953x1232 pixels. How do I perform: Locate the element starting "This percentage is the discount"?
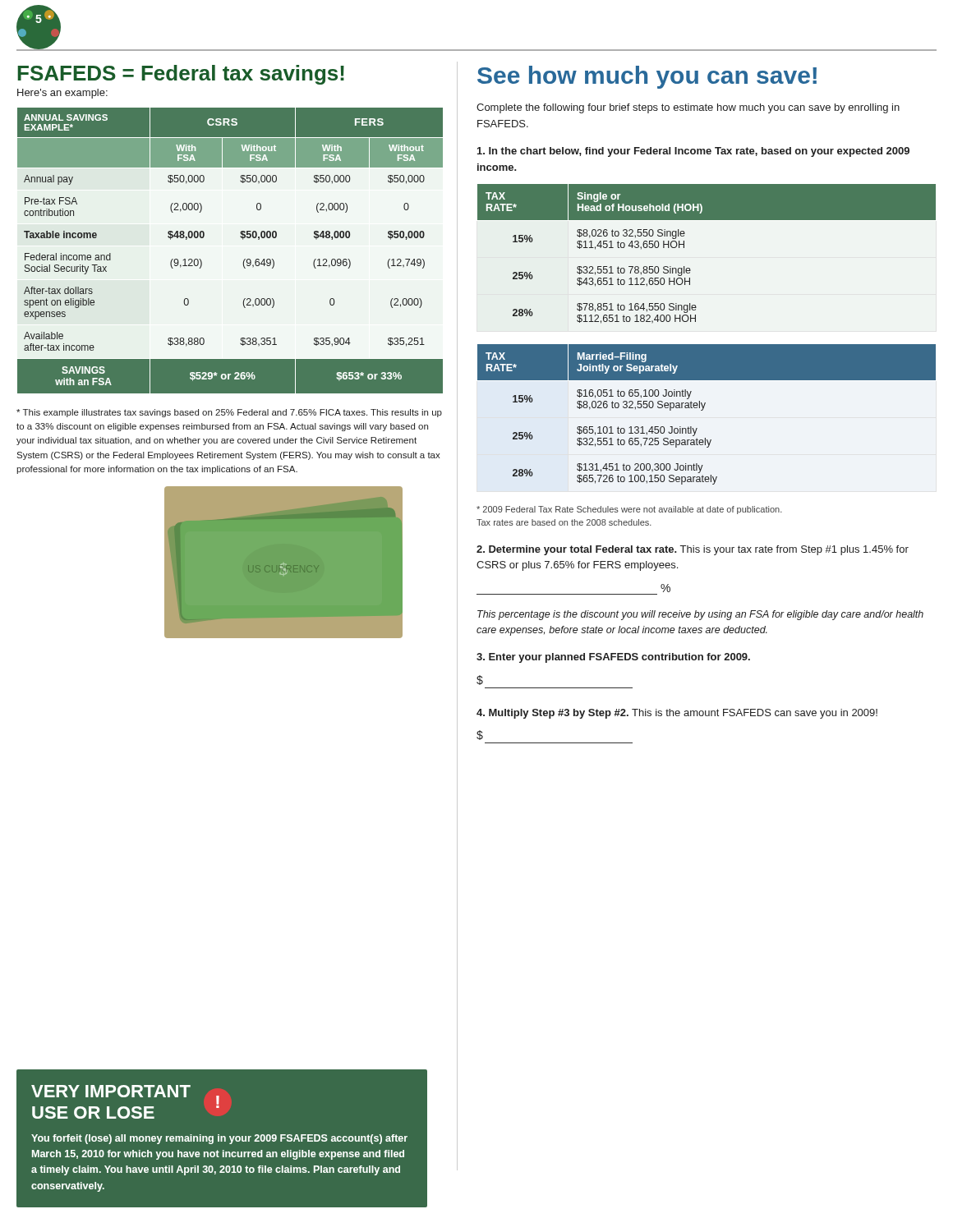[707, 622]
